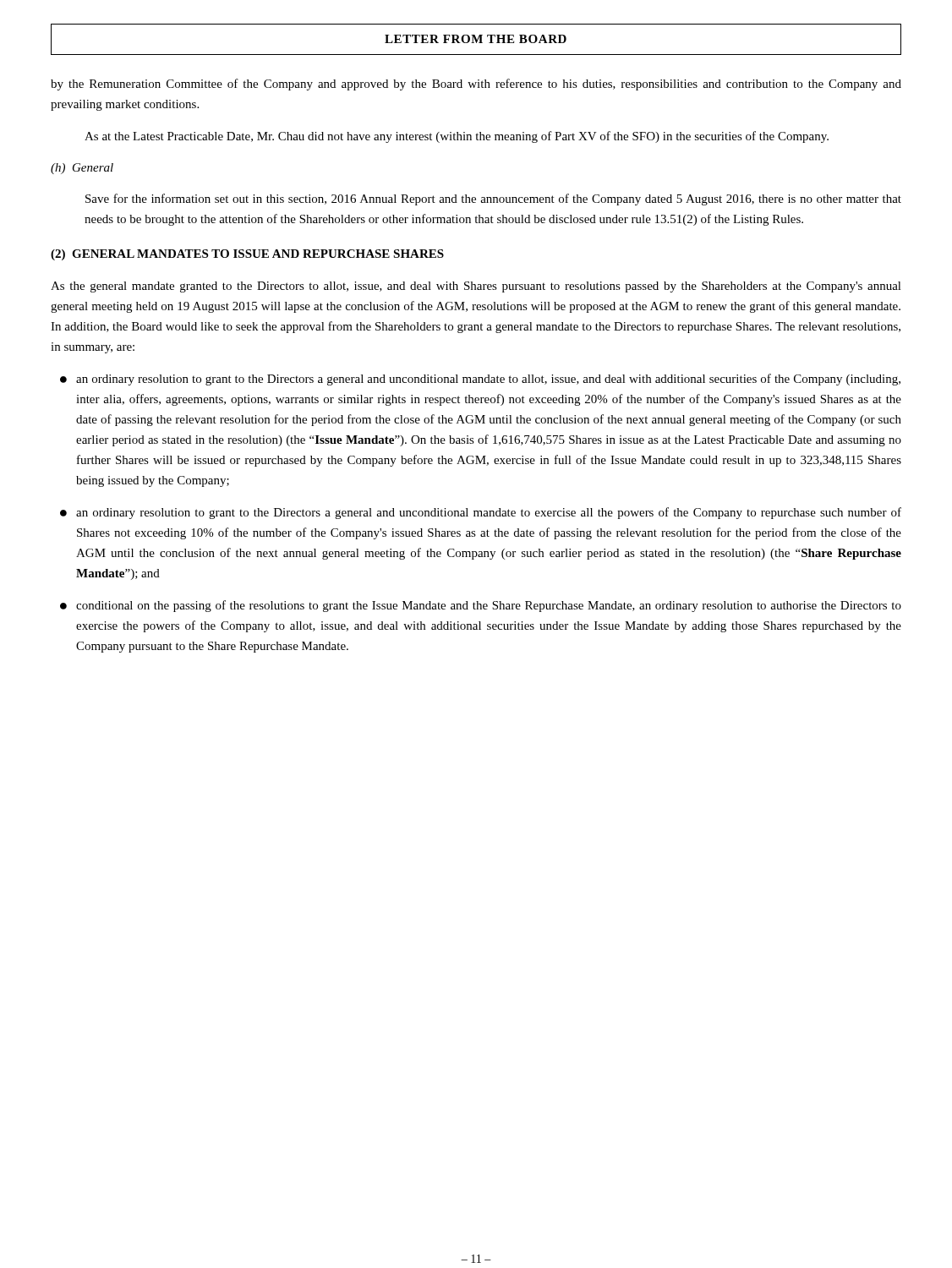
Task: Find the block on this page that starts "As the general mandate"
Action: coord(476,316)
